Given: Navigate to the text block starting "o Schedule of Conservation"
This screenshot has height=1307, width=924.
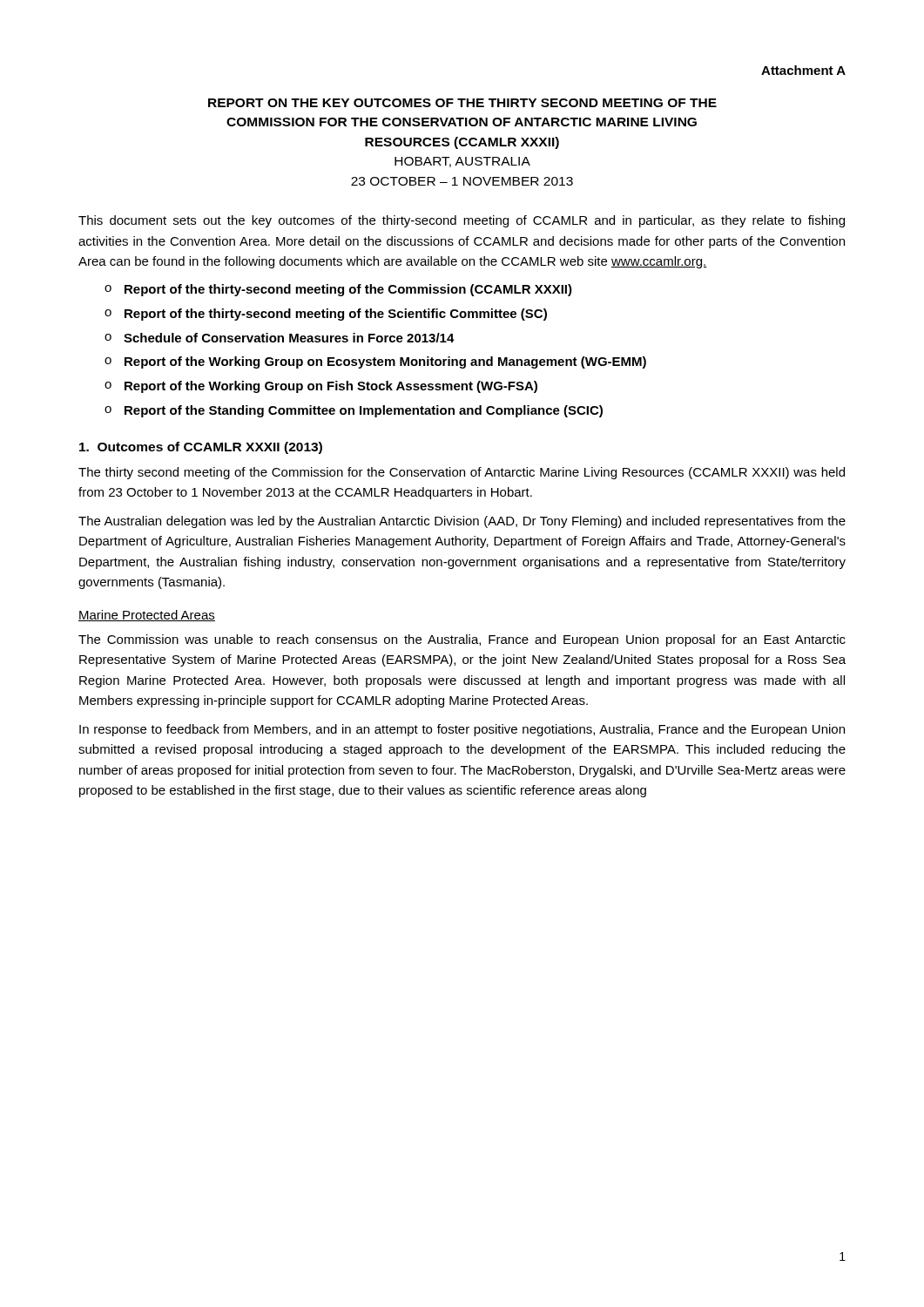Looking at the screenshot, I should click(279, 338).
